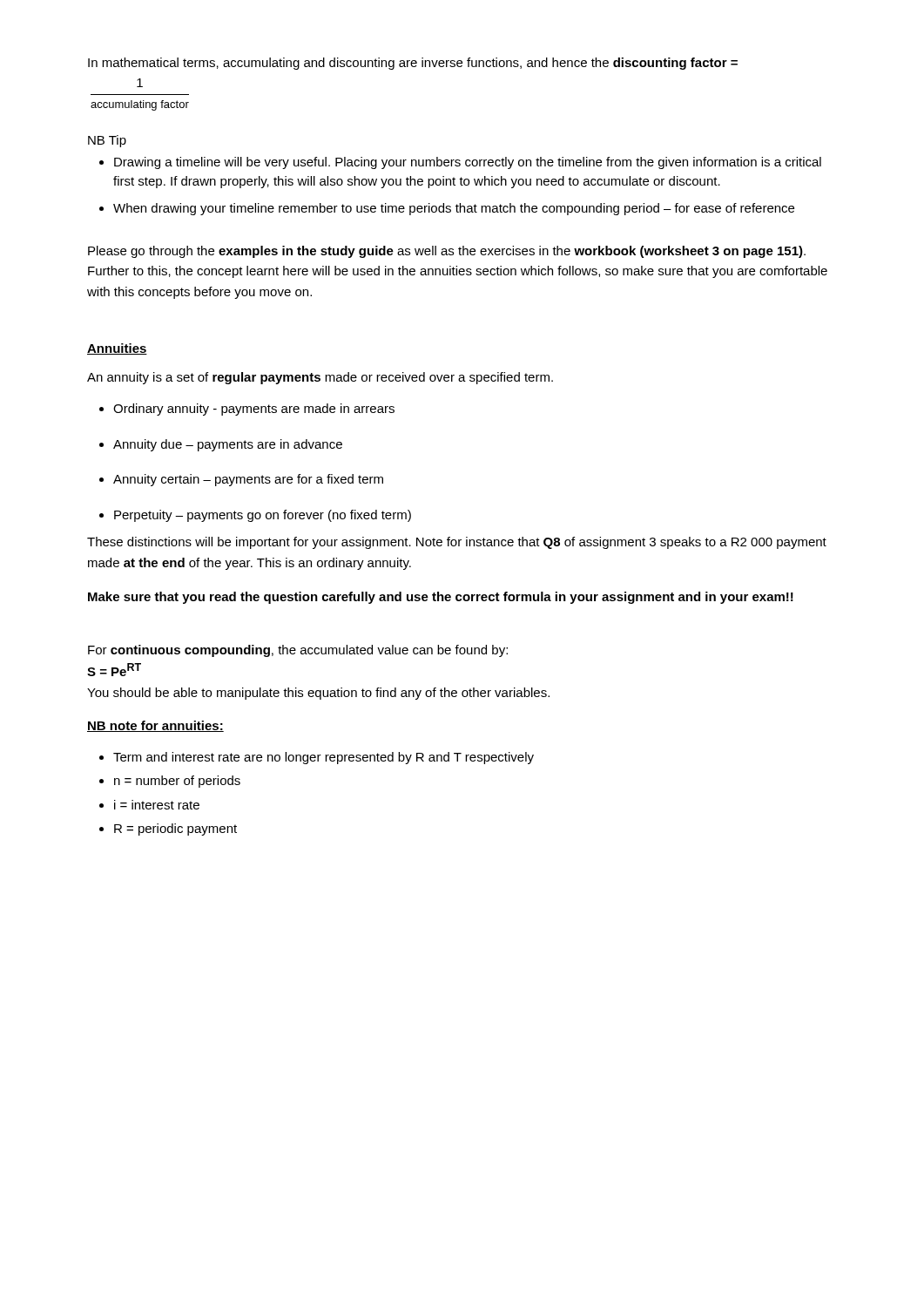Locate the text block starting "Please go through"

pos(457,271)
